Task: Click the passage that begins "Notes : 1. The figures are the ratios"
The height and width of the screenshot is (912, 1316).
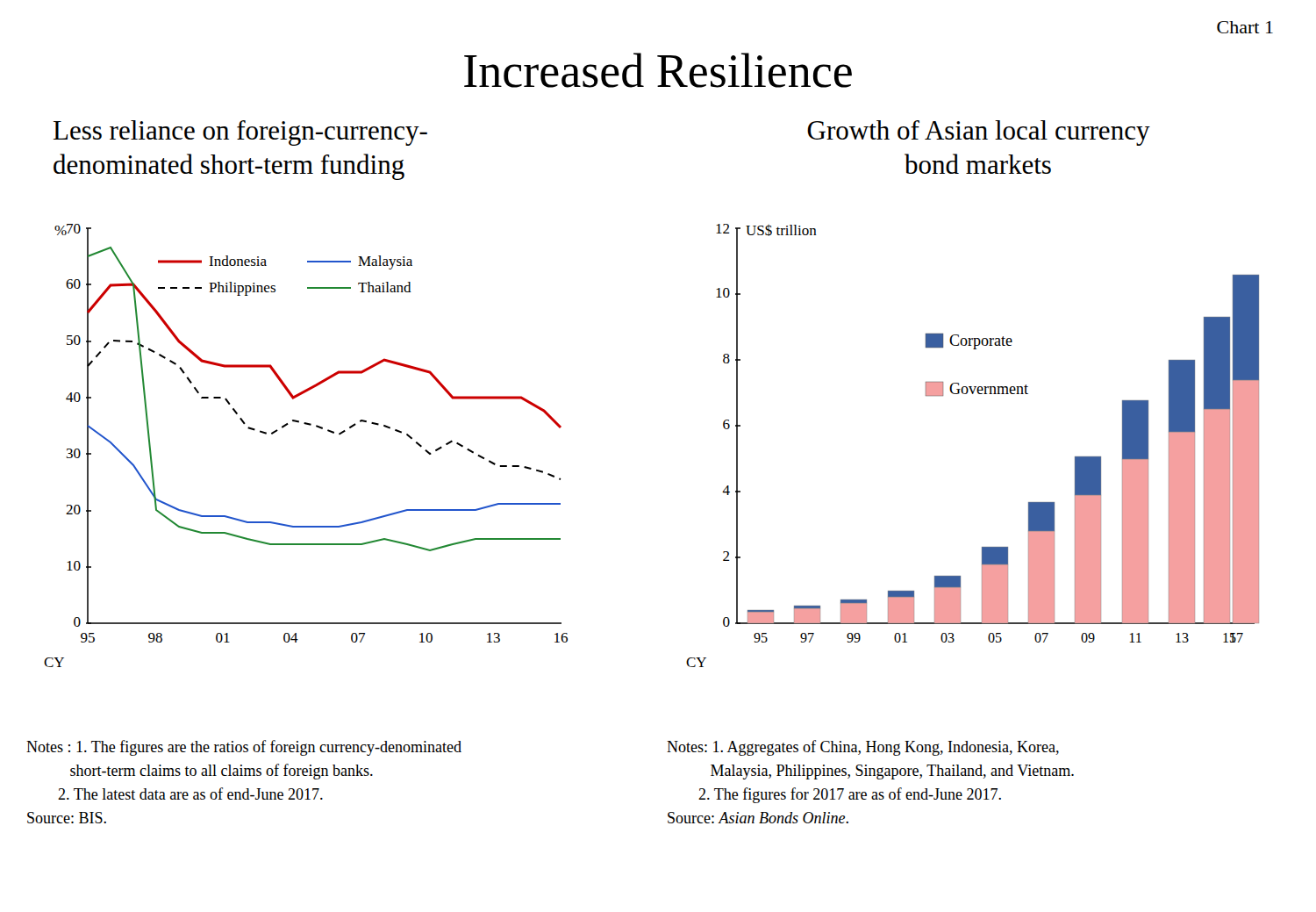Action: (x=244, y=782)
